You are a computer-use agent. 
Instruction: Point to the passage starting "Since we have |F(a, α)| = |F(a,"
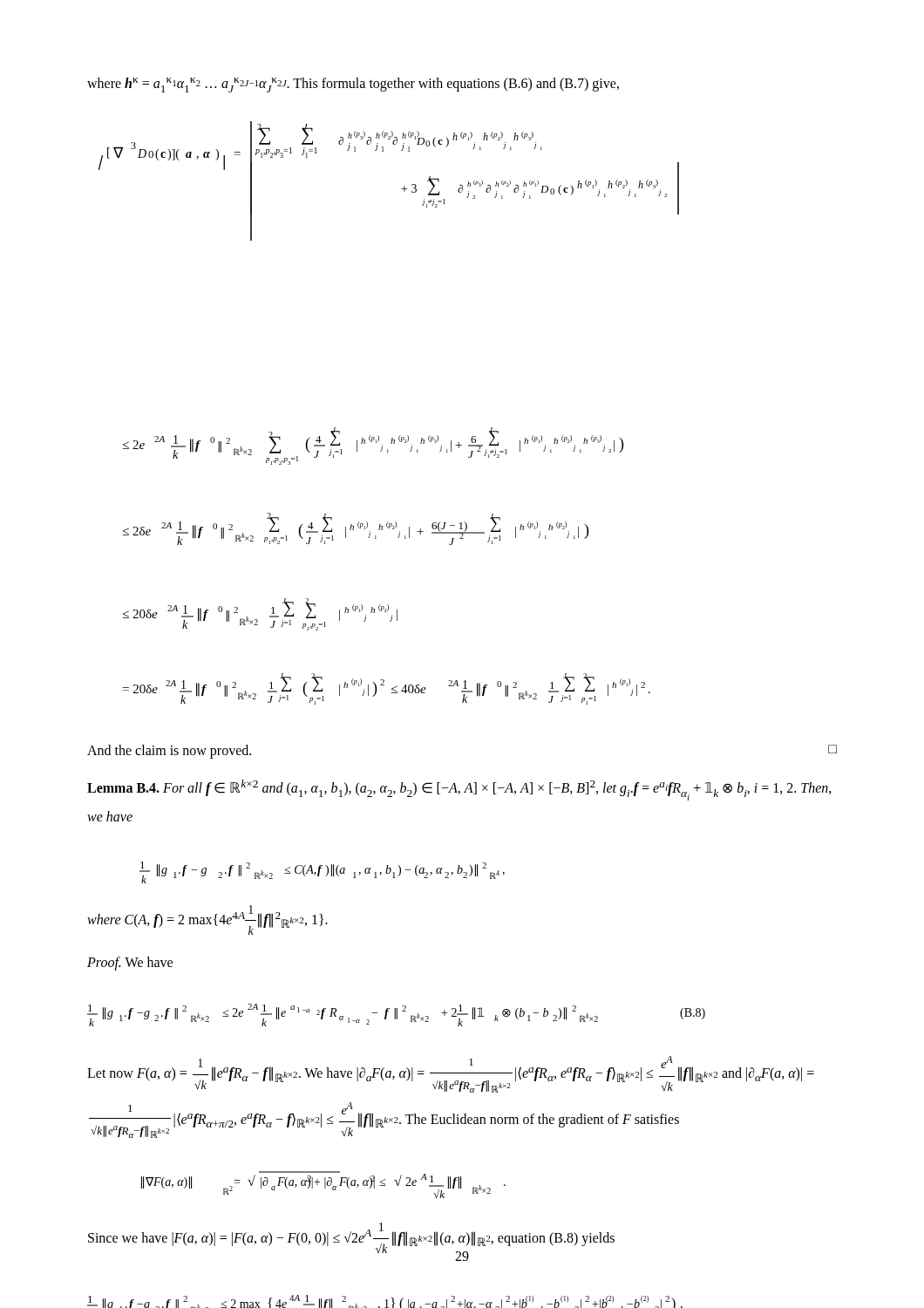[x=351, y=1239]
